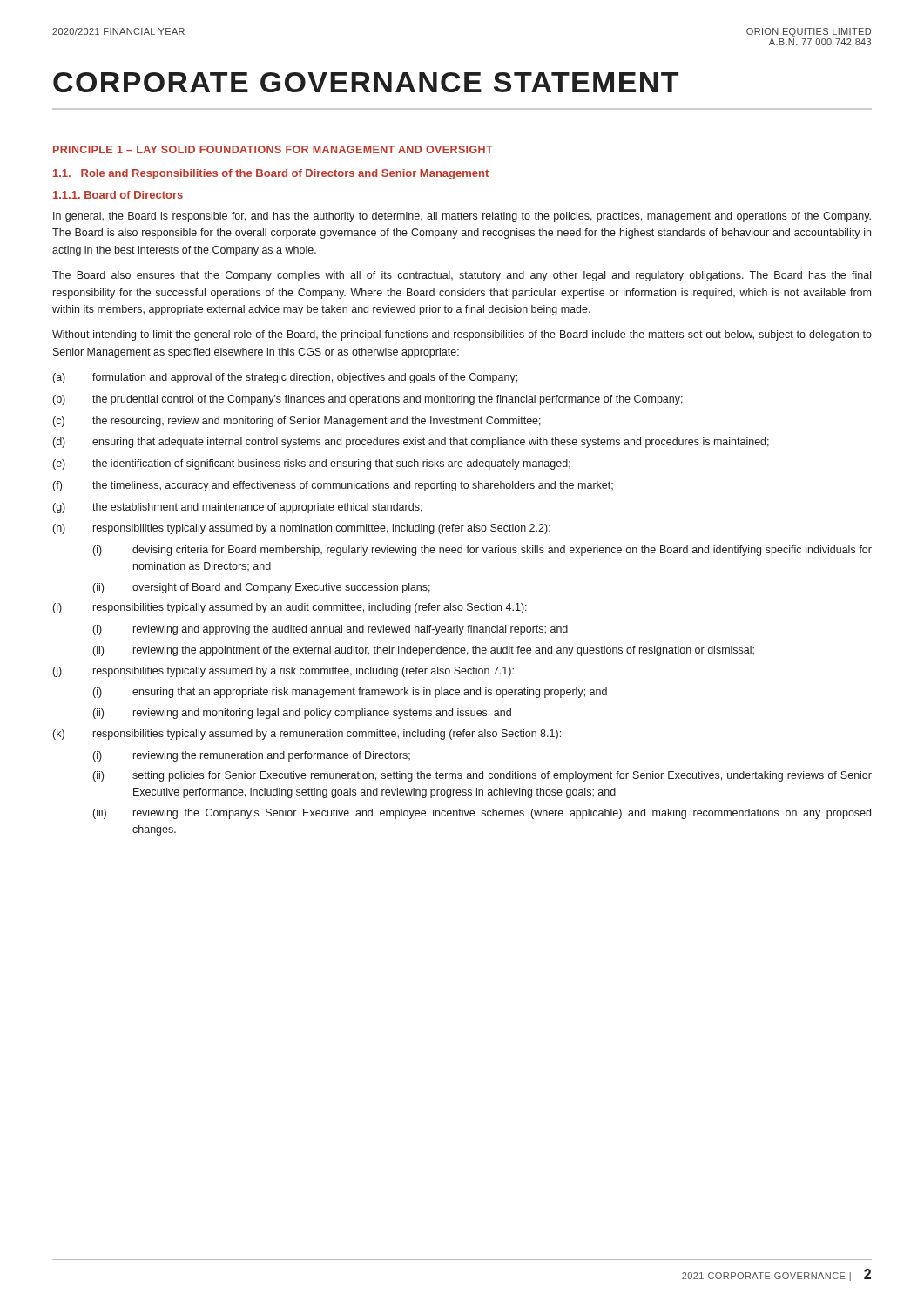Find the list item with the text "(ii) oversight of Board and Company Executive"
924x1307 pixels.
click(x=262, y=588)
